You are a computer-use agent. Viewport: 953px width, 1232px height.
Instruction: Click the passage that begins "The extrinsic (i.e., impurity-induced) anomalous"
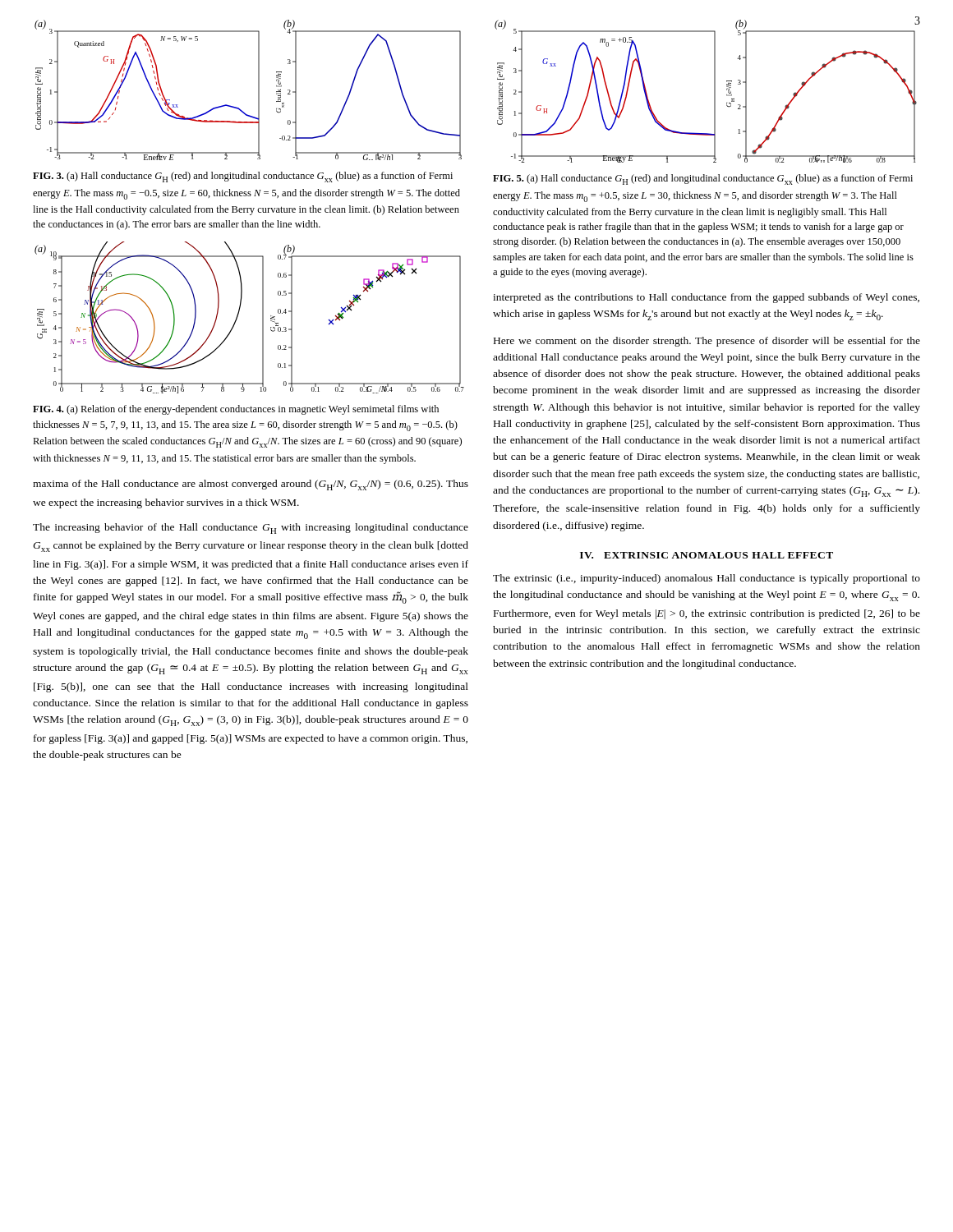point(707,620)
